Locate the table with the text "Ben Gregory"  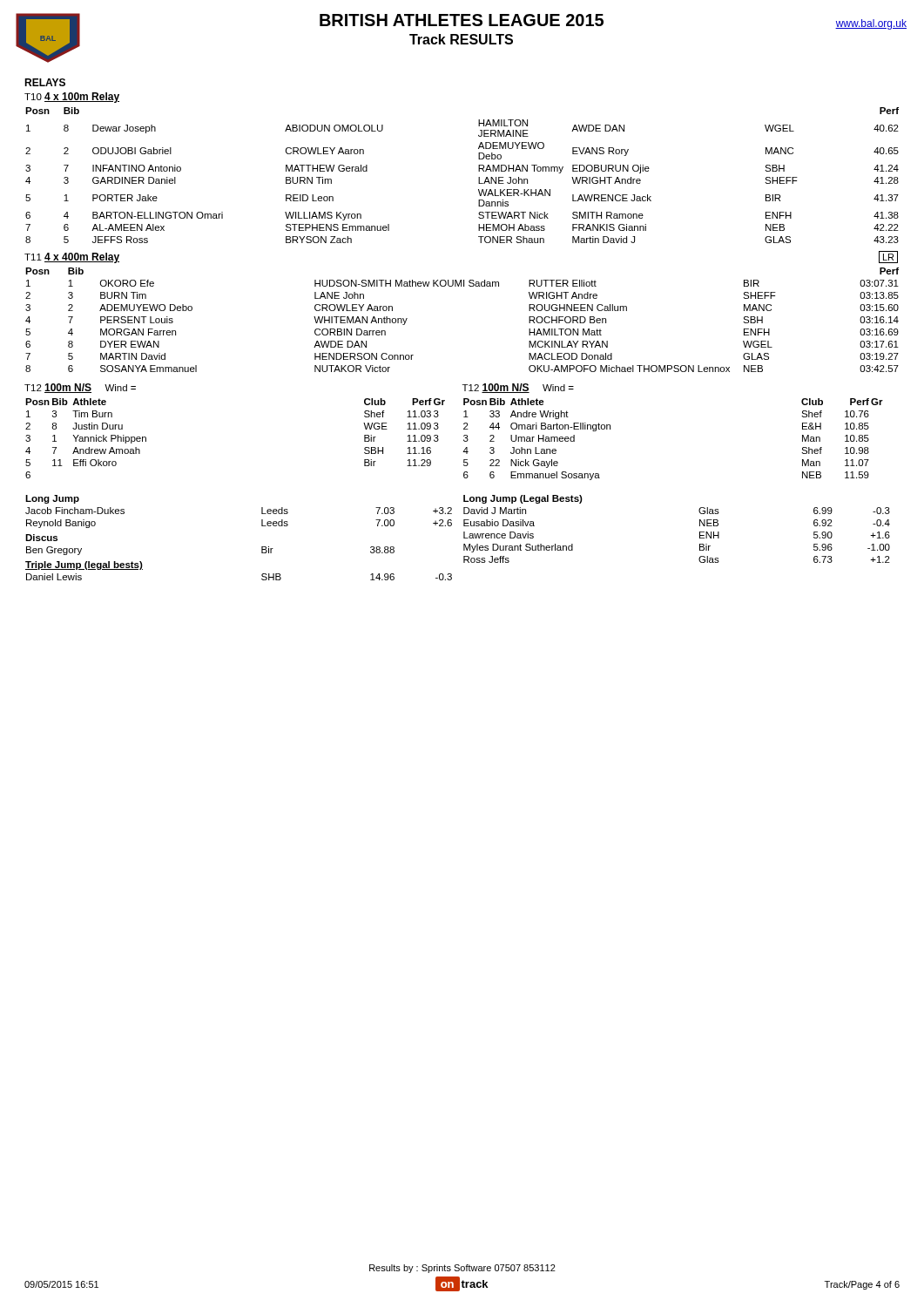[243, 536]
